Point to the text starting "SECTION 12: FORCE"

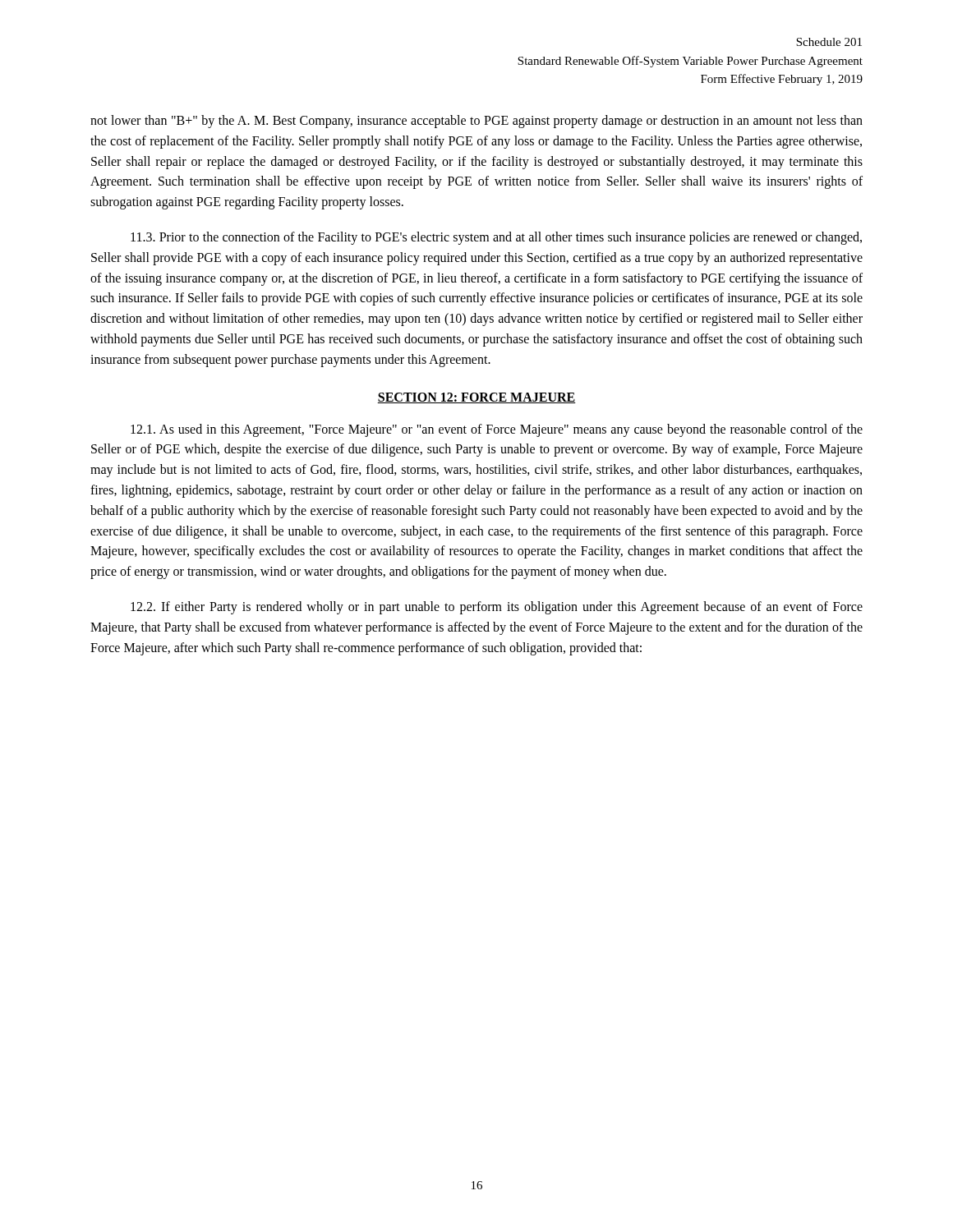476,397
